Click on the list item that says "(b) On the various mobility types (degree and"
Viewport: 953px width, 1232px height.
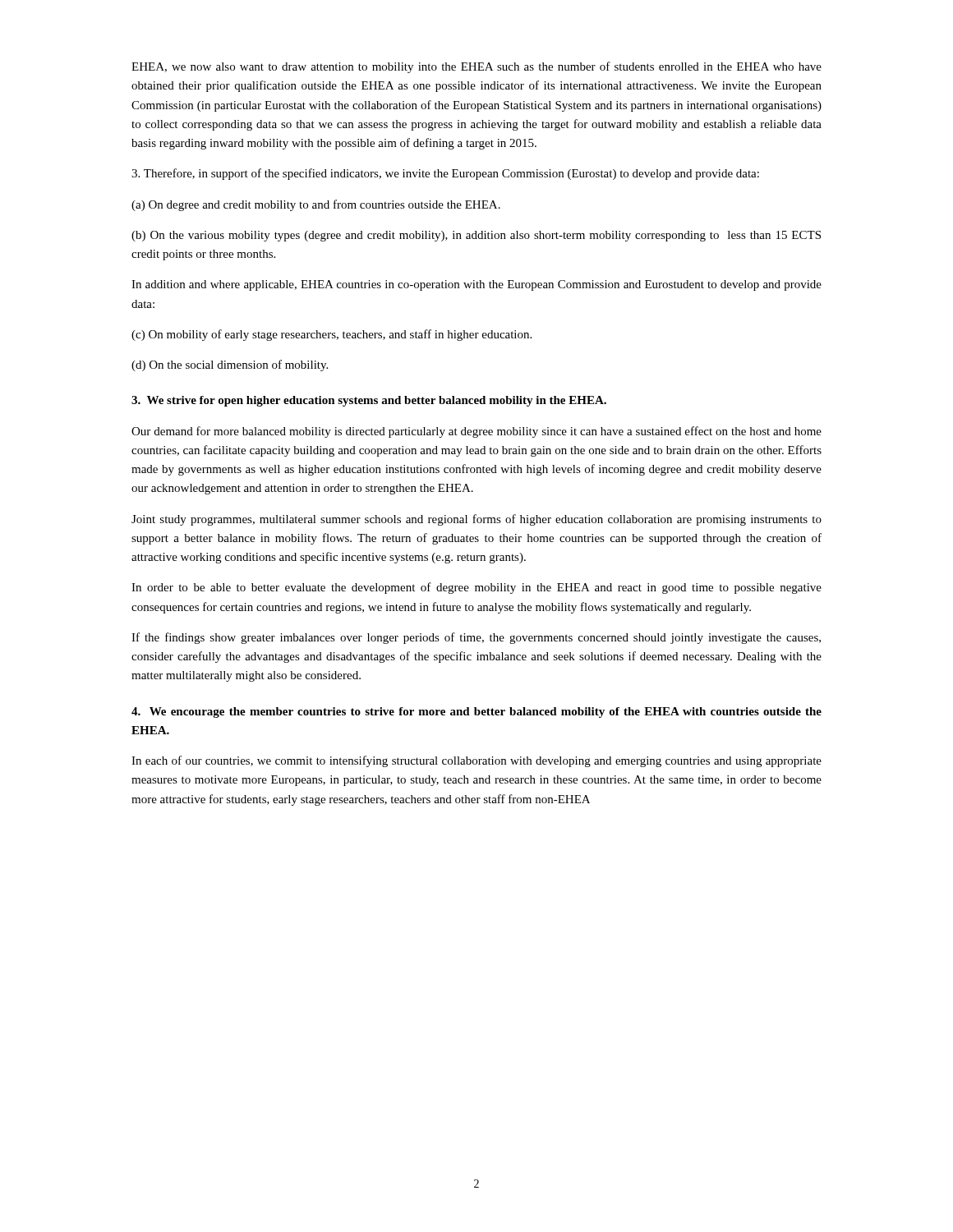click(476, 244)
